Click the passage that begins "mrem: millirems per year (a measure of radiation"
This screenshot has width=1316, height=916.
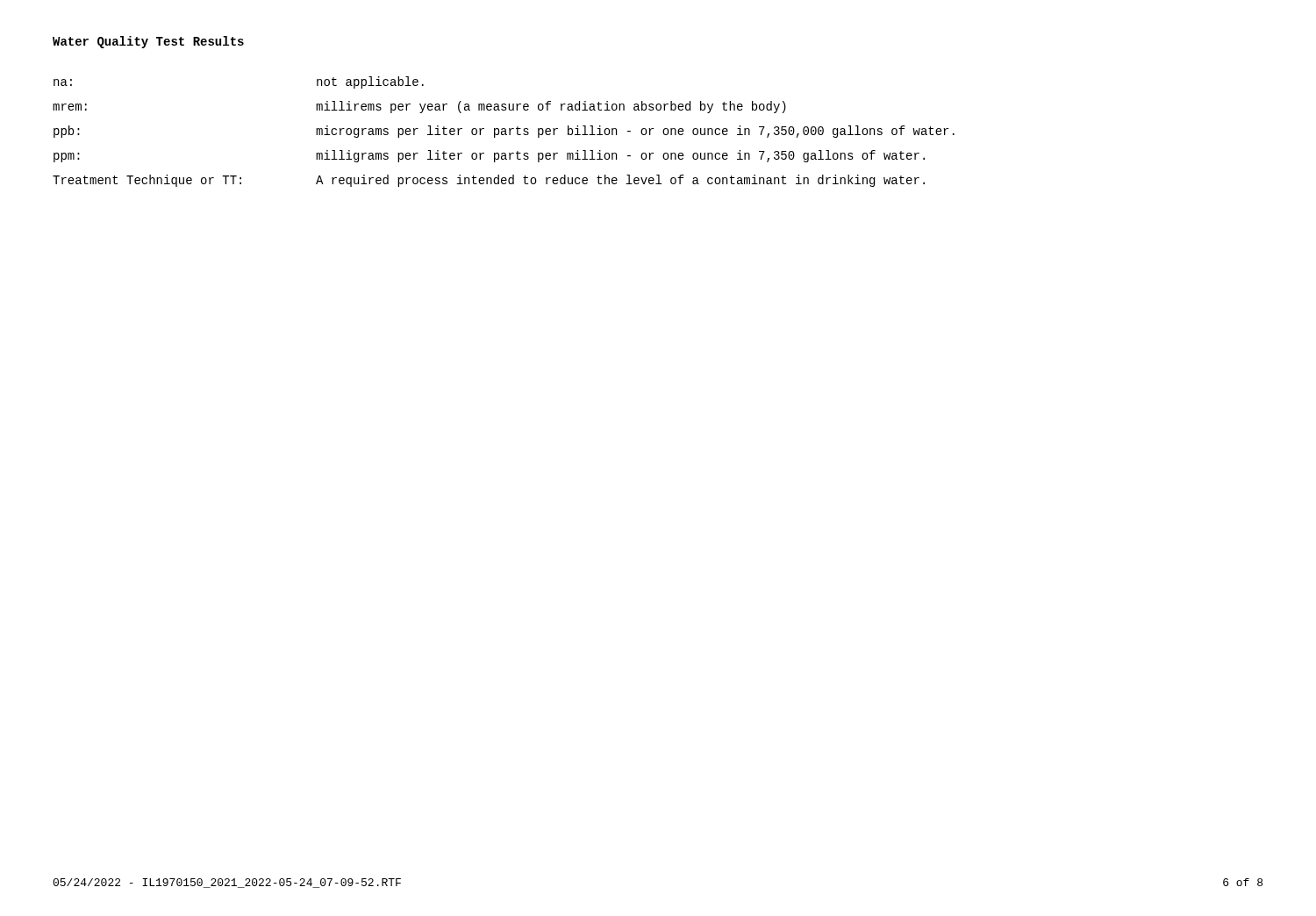coord(658,107)
